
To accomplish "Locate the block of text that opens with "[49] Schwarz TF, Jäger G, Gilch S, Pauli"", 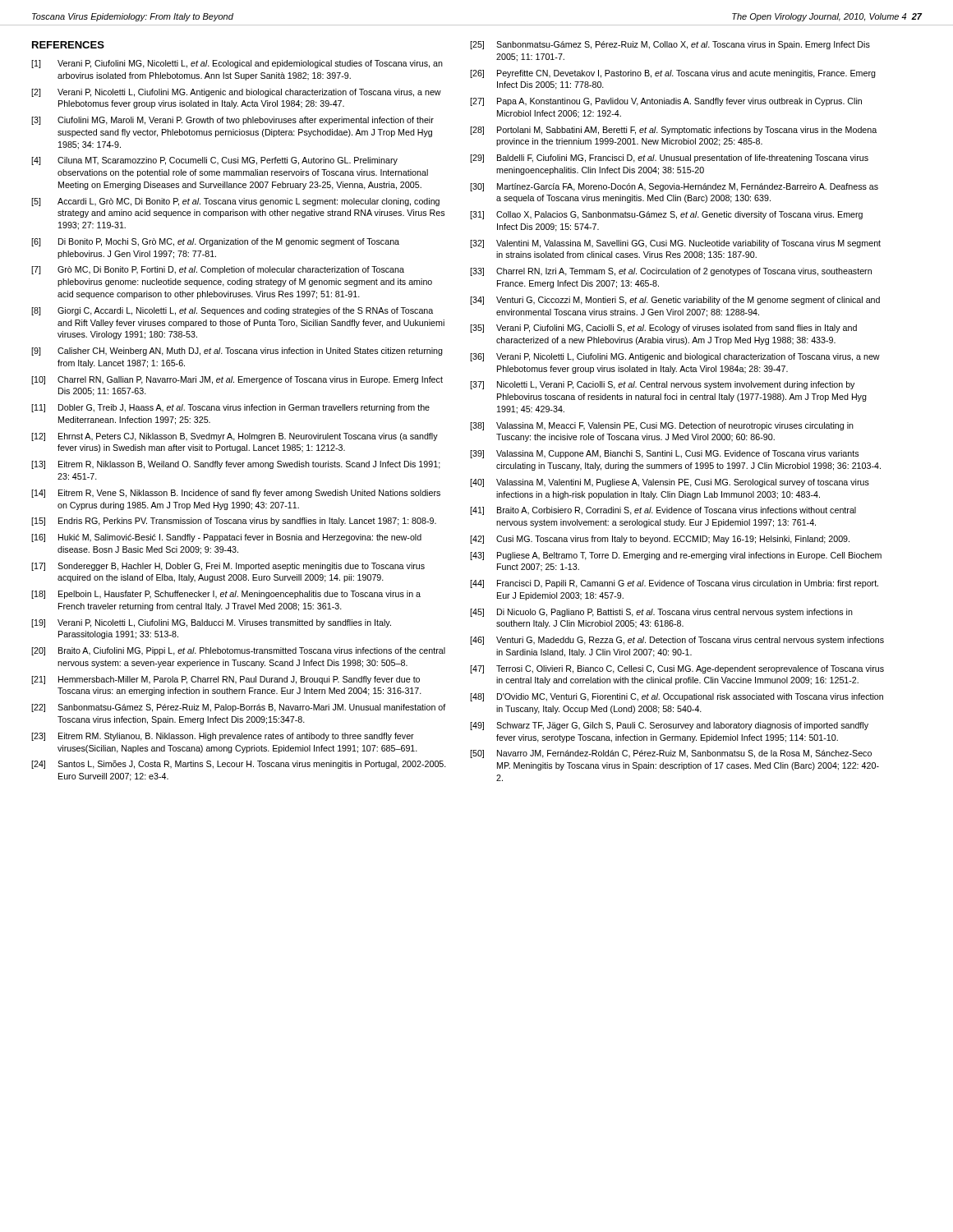I will coord(678,731).
